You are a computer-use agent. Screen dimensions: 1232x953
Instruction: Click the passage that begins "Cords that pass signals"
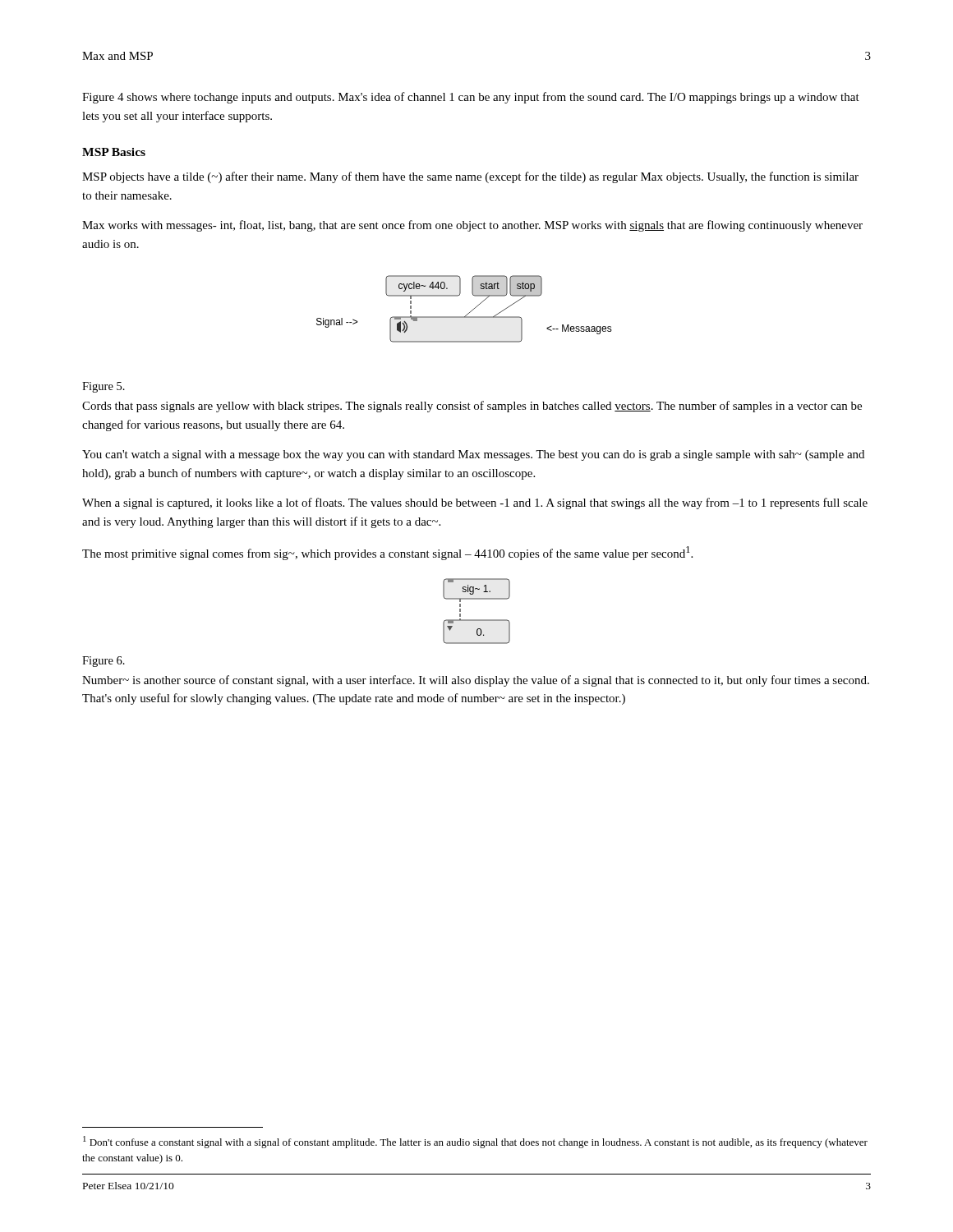point(476,415)
